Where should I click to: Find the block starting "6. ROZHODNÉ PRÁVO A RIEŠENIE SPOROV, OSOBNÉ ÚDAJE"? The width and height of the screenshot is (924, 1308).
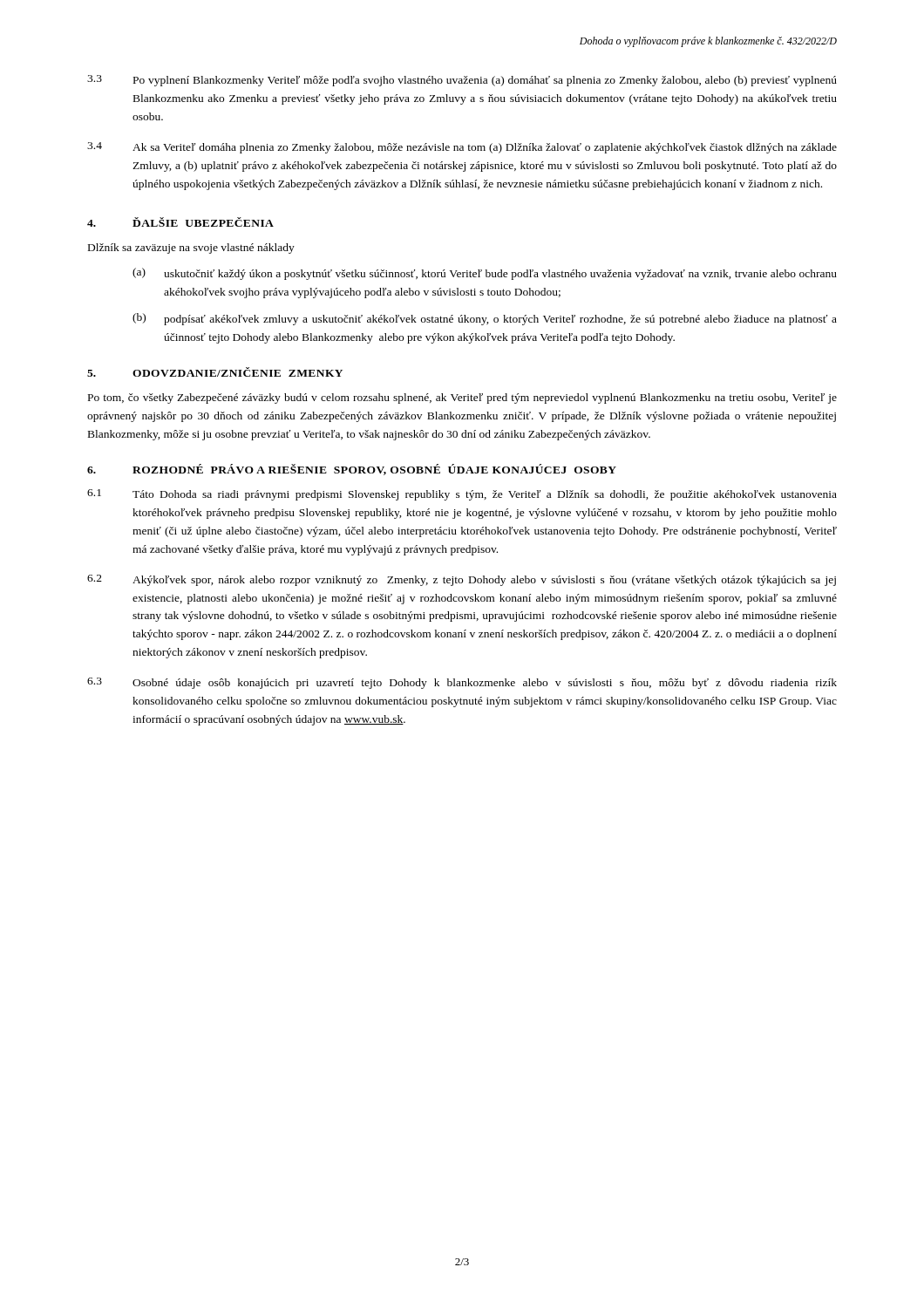point(352,470)
